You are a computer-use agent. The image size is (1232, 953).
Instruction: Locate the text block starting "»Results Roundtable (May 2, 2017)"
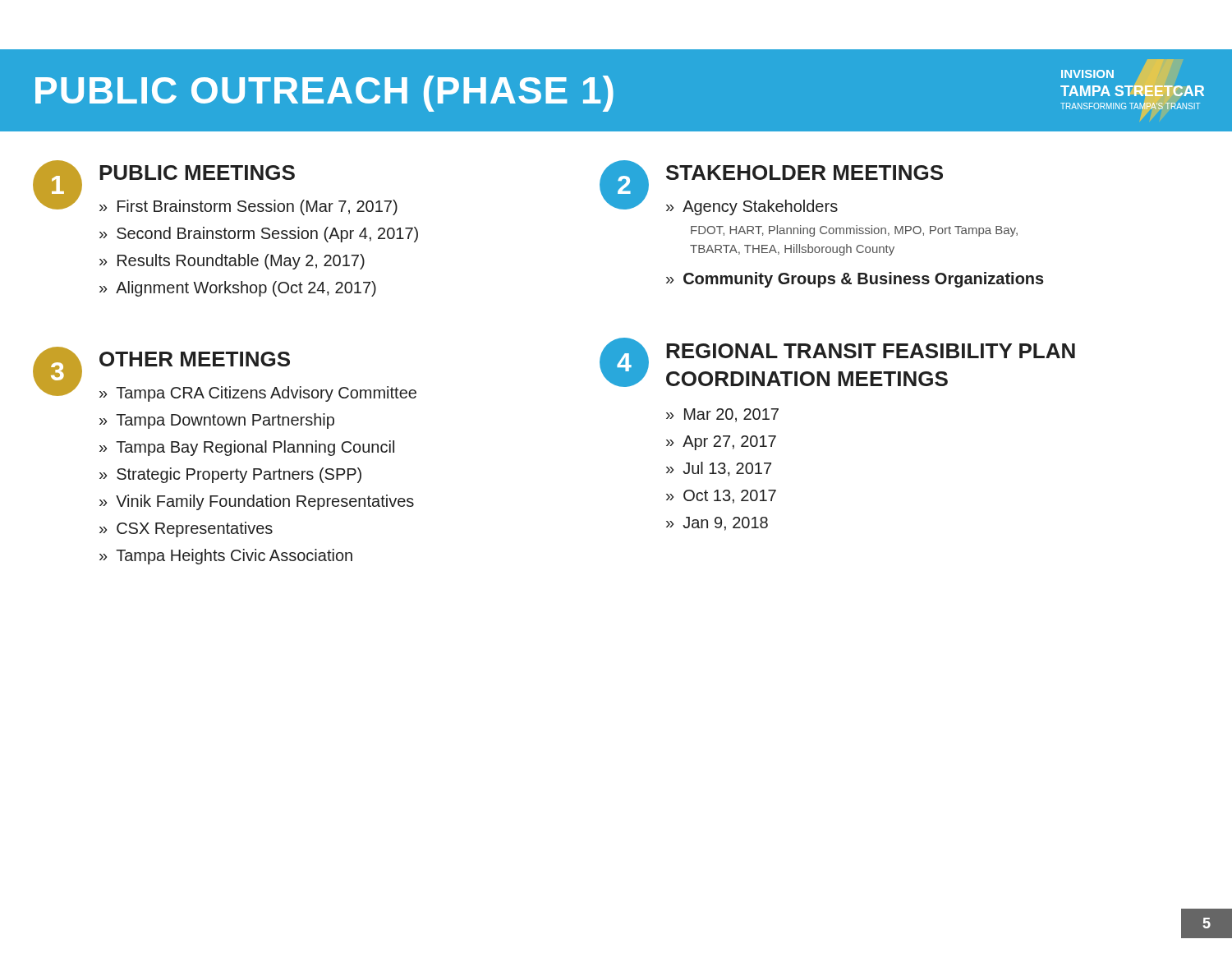232,261
